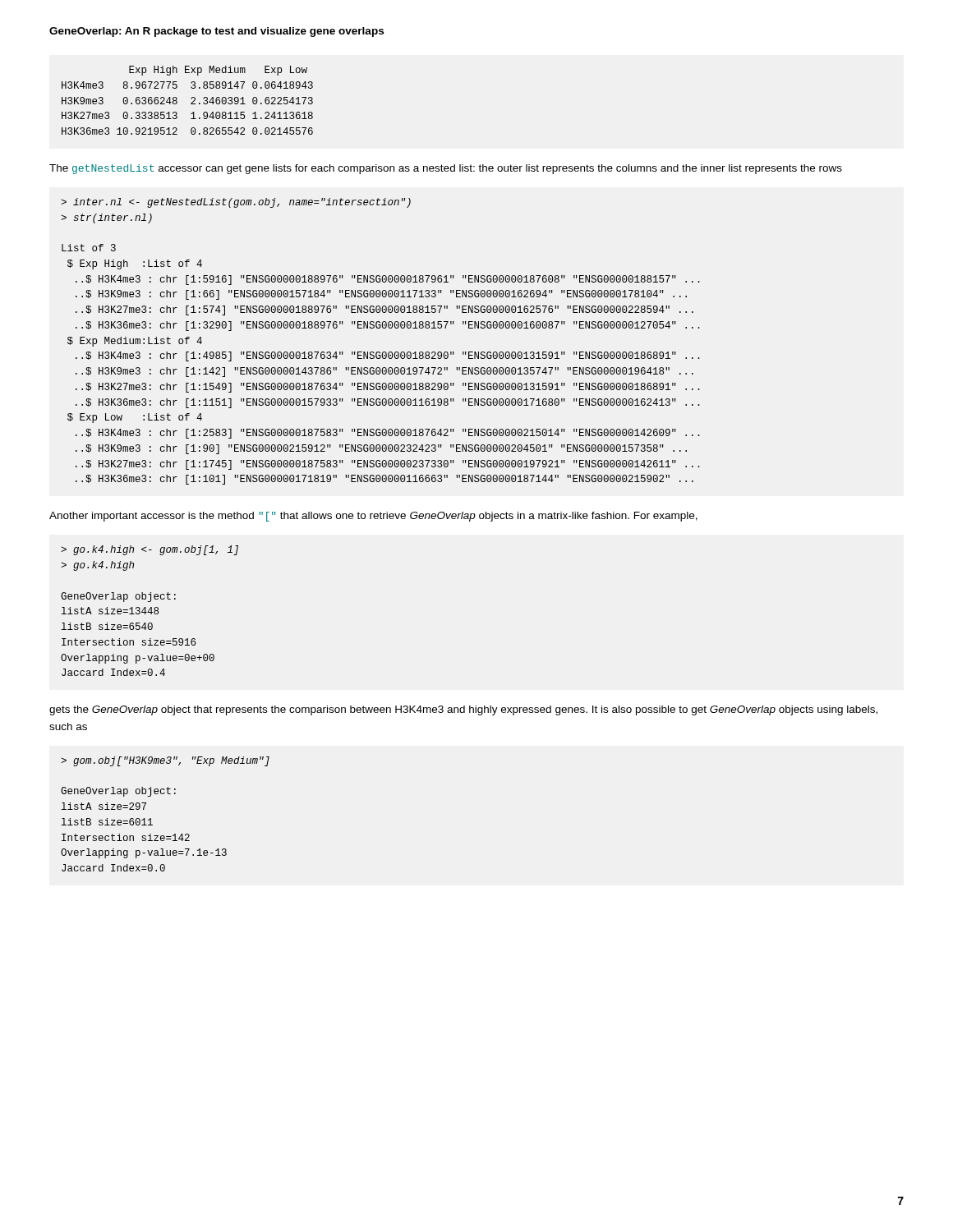Image resolution: width=953 pixels, height=1232 pixels.
Task: Navigate to the block starting "> go.k4.high go.k4.high GeneOverlap"
Action: [x=150, y=550]
